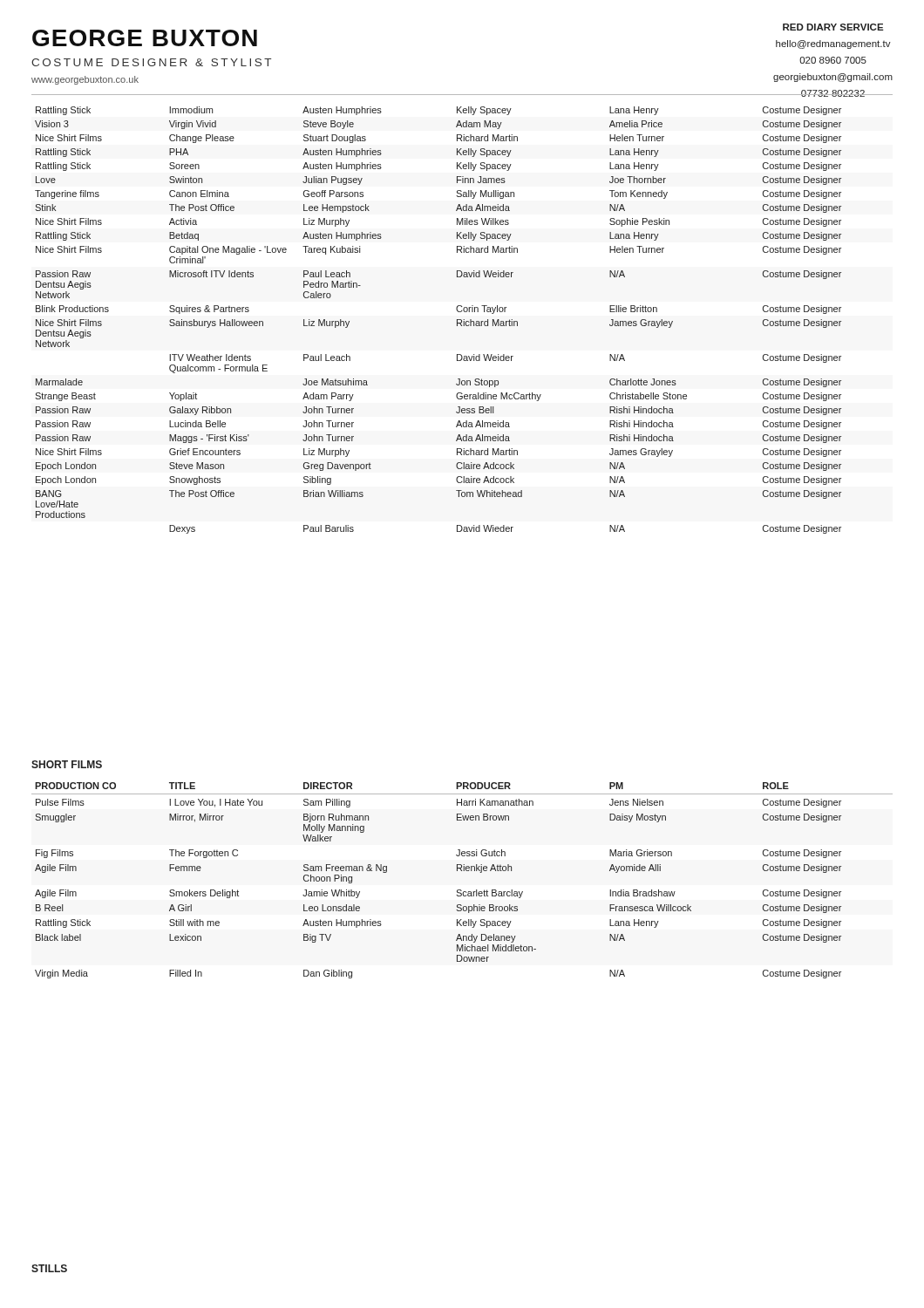Where is the passage that starts "RED DIARY SERVICE hello@redmanagement.tv 020 8960"?
This screenshot has width=924, height=1308.
pyautogui.click(x=833, y=61)
